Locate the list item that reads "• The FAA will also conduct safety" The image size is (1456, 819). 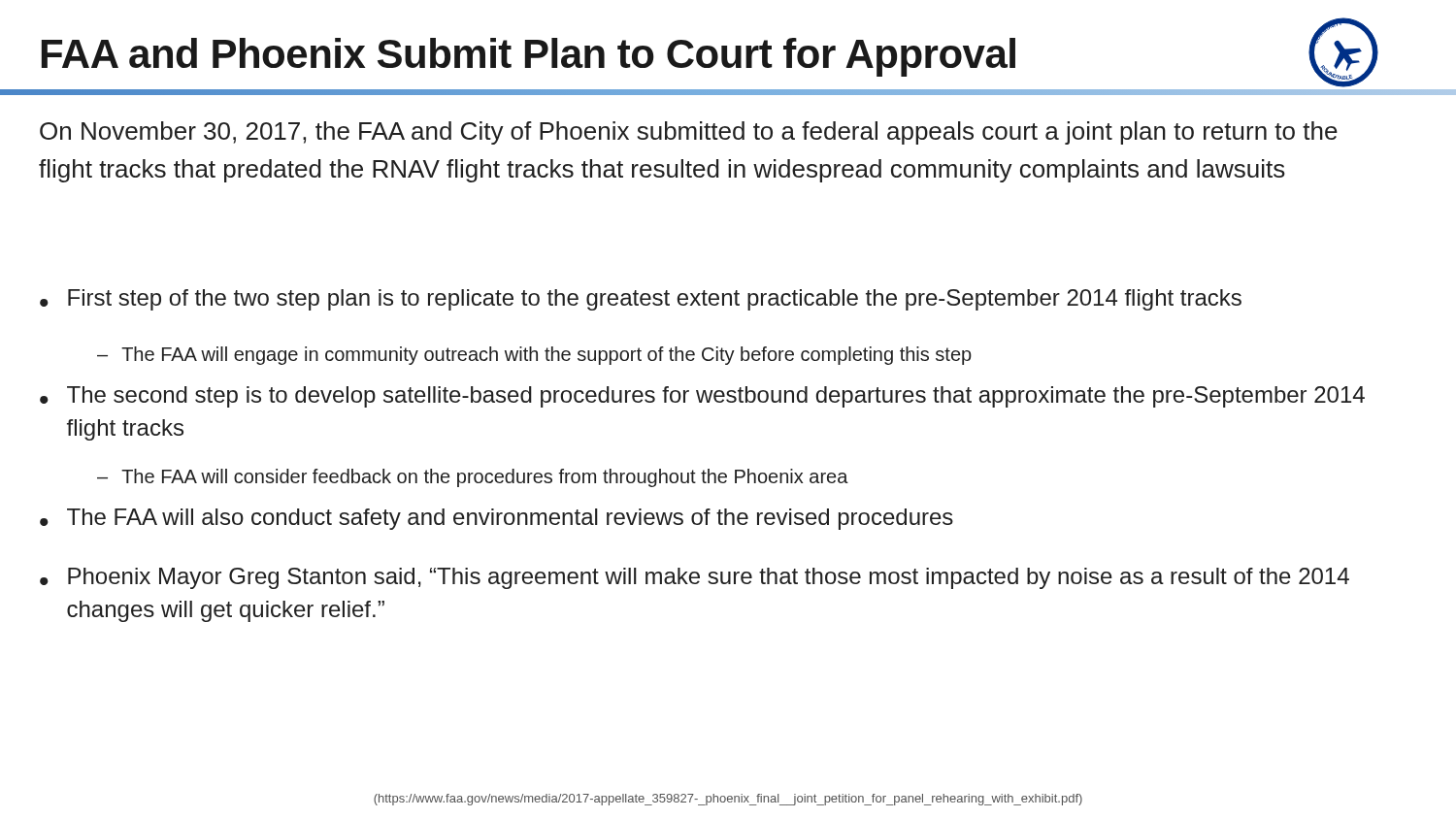click(496, 521)
